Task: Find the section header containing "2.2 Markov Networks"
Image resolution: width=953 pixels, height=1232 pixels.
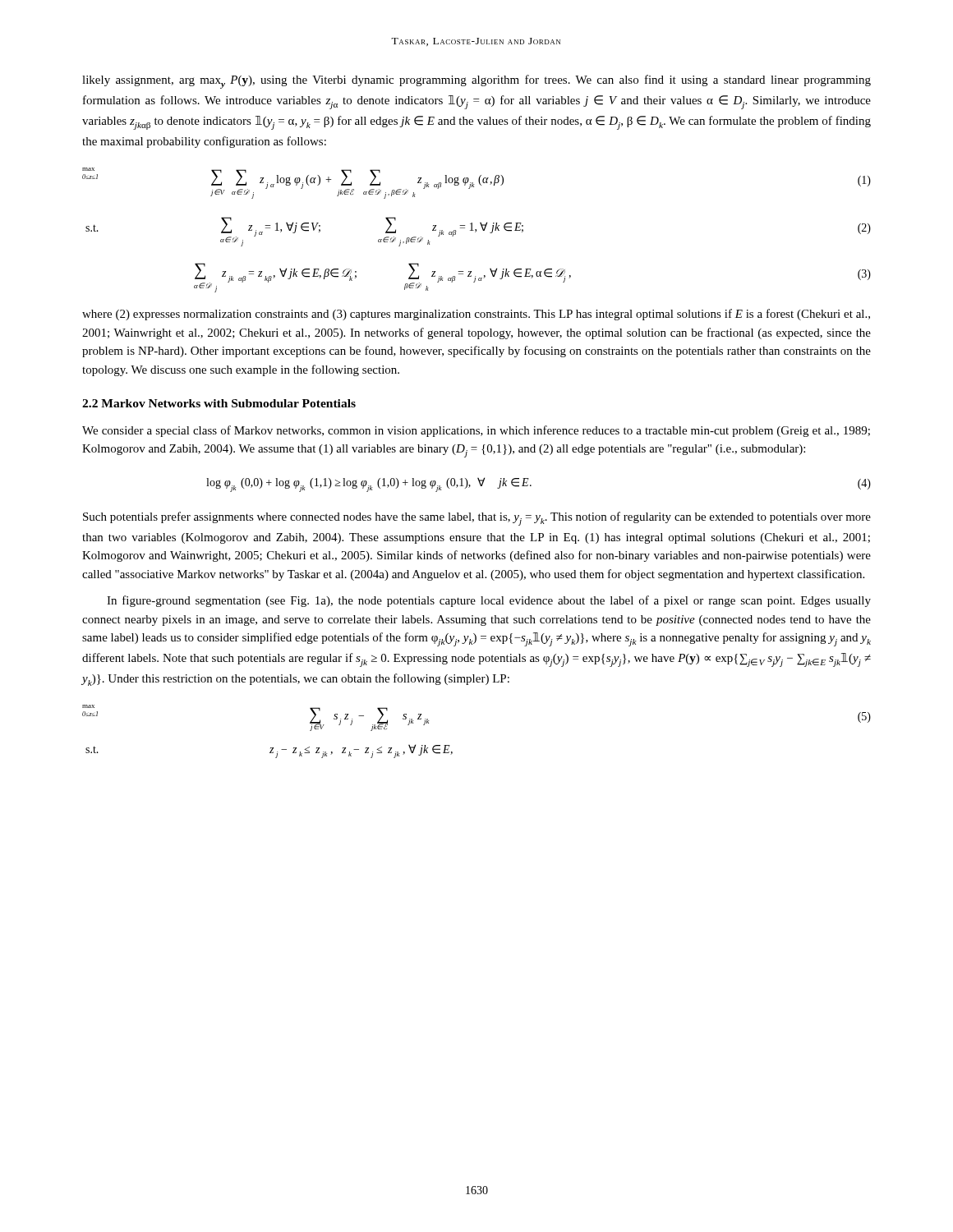Action: tap(219, 403)
